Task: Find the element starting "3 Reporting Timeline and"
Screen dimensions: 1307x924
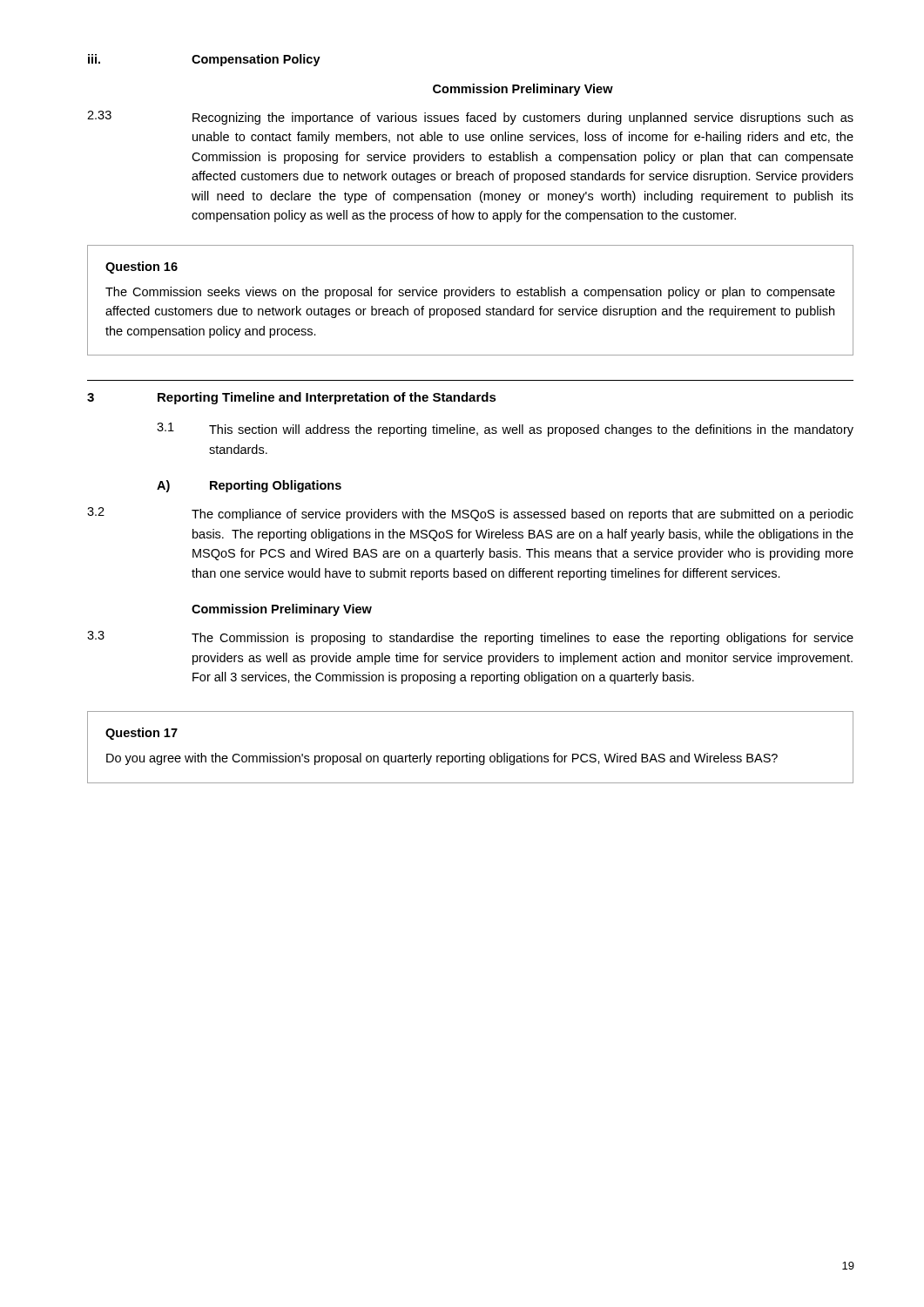Action: pos(292,397)
